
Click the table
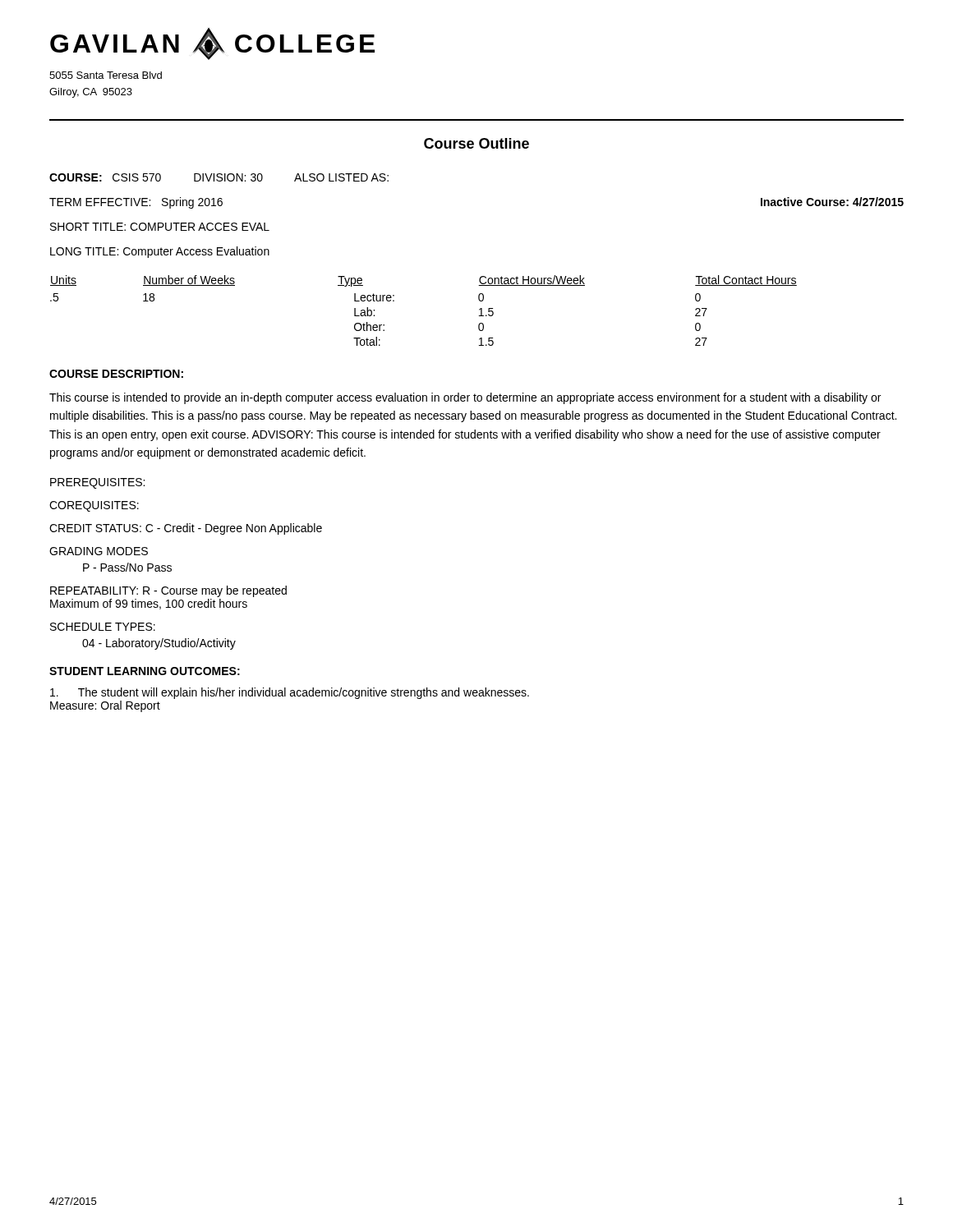pyautogui.click(x=476, y=311)
